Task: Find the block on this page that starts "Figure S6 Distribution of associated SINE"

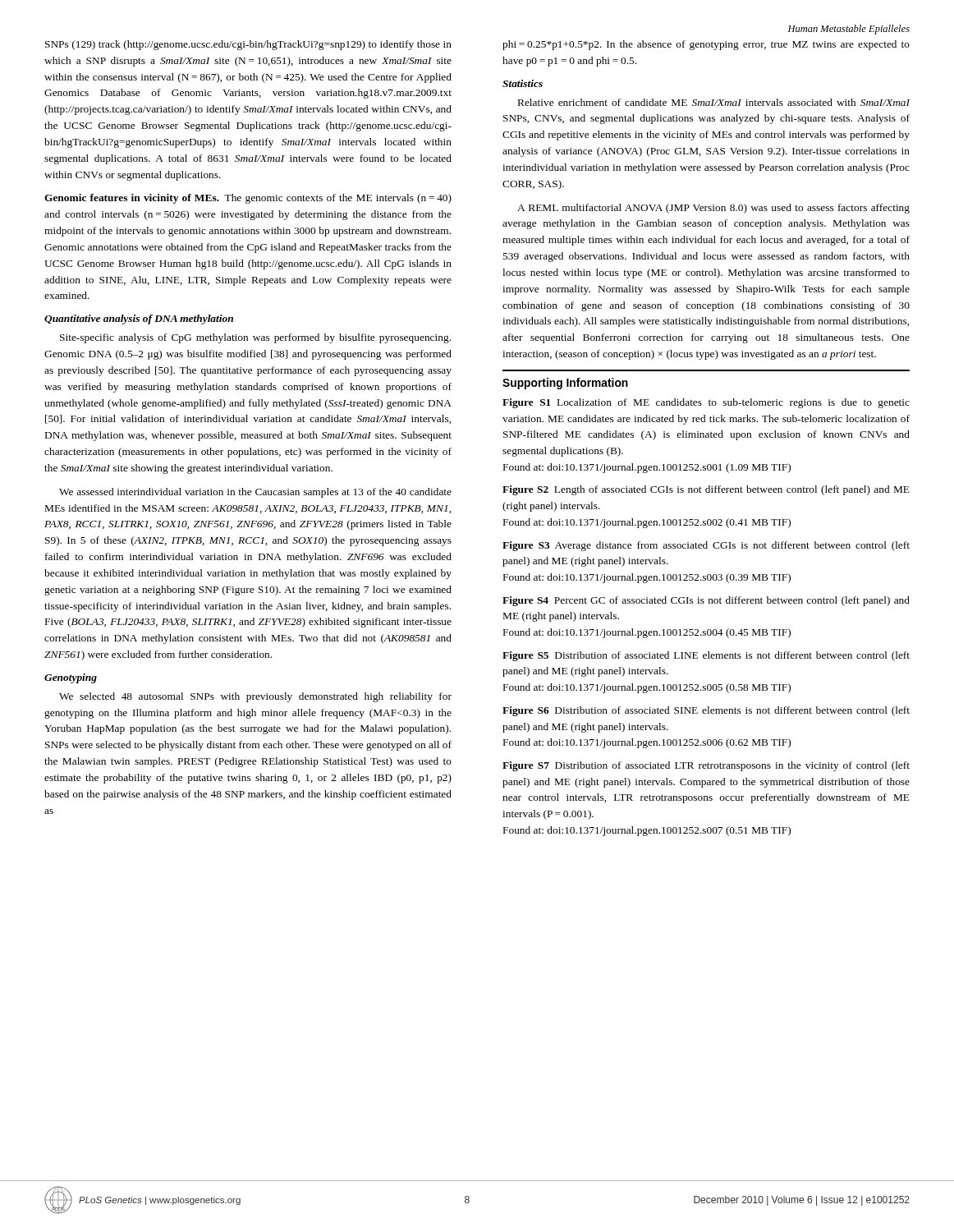Action: tap(706, 711)
